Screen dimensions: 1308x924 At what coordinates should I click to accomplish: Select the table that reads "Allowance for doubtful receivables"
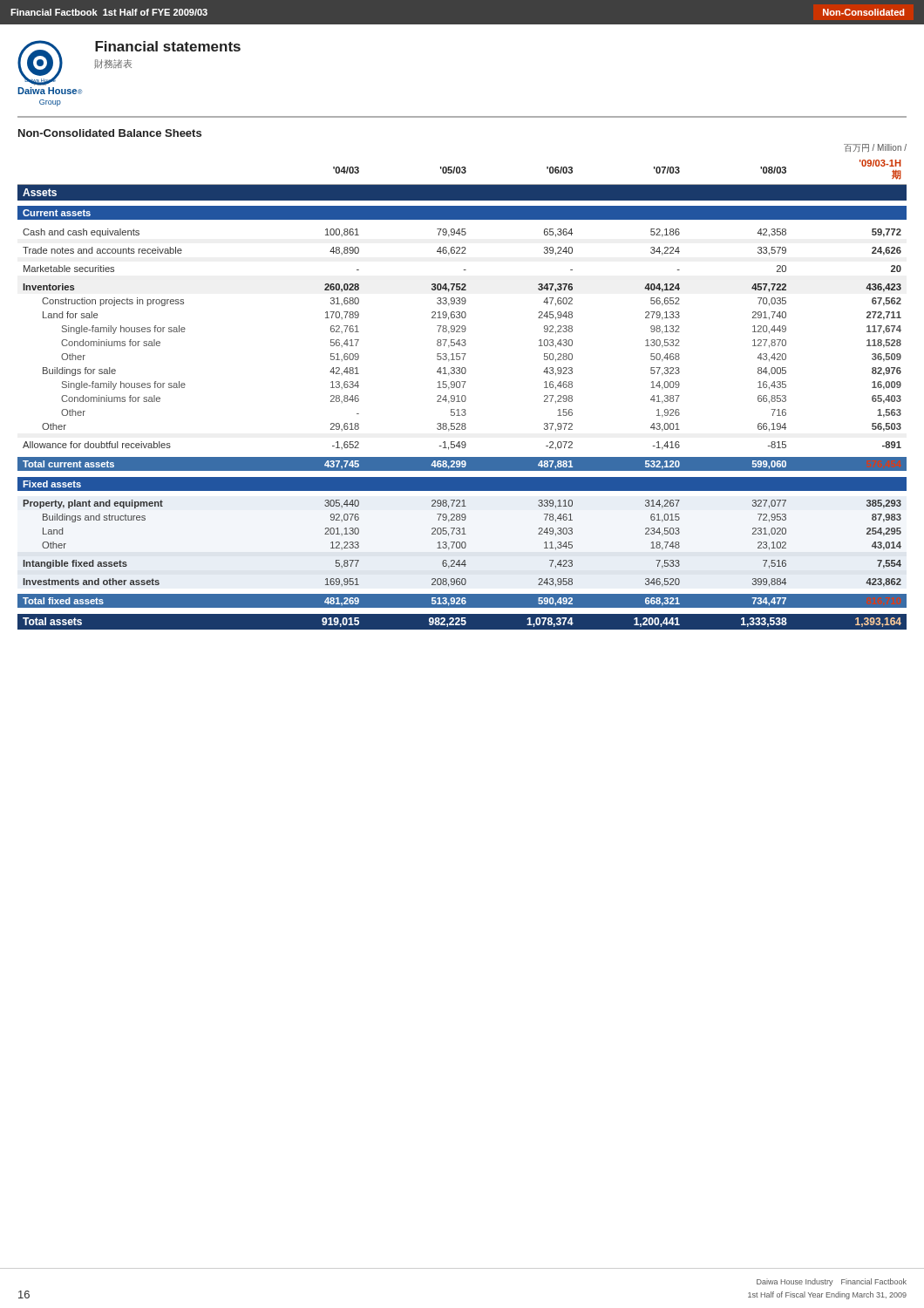[x=462, y=396]
